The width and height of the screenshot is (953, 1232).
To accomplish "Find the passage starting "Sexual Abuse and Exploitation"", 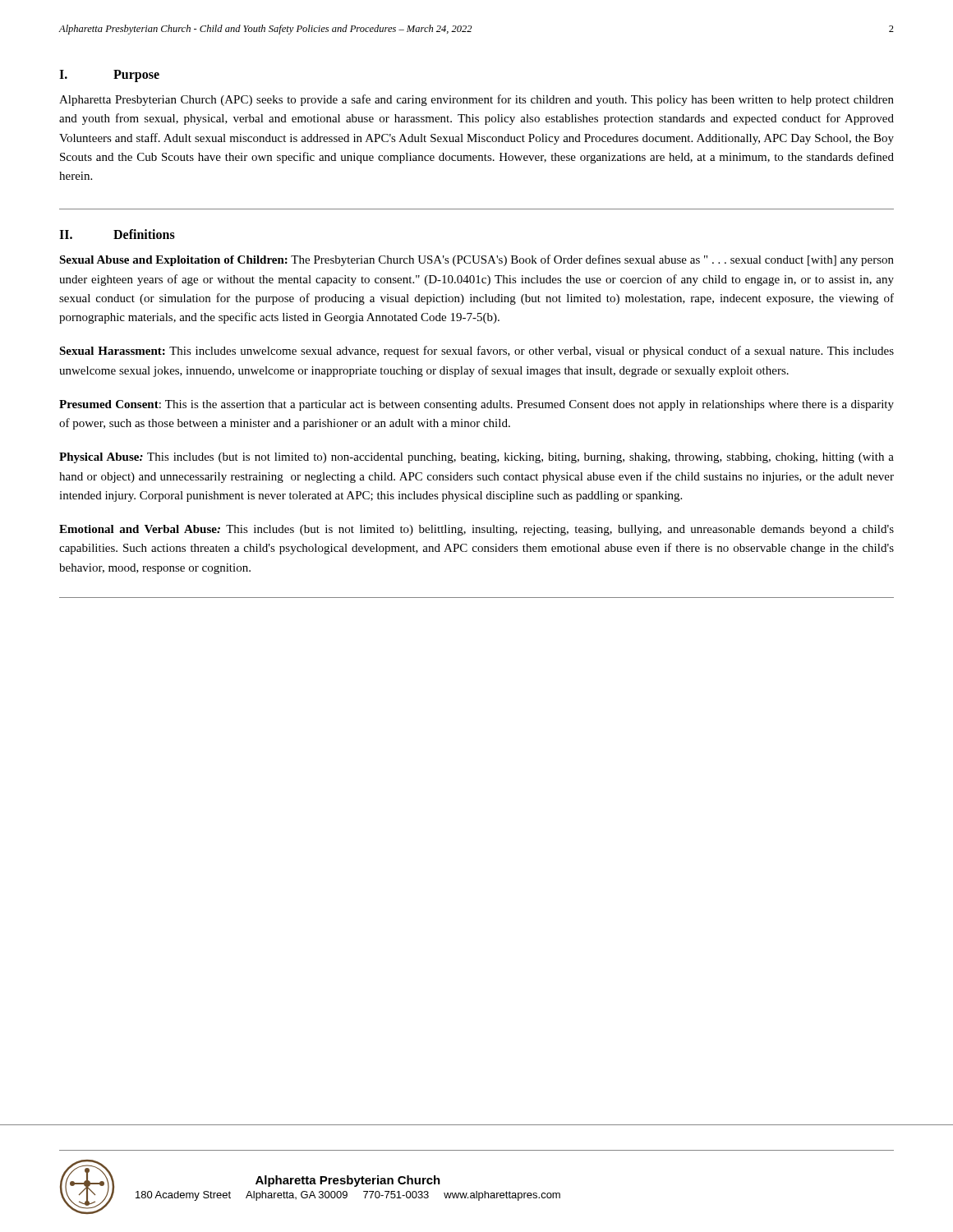I will [476, 288].
